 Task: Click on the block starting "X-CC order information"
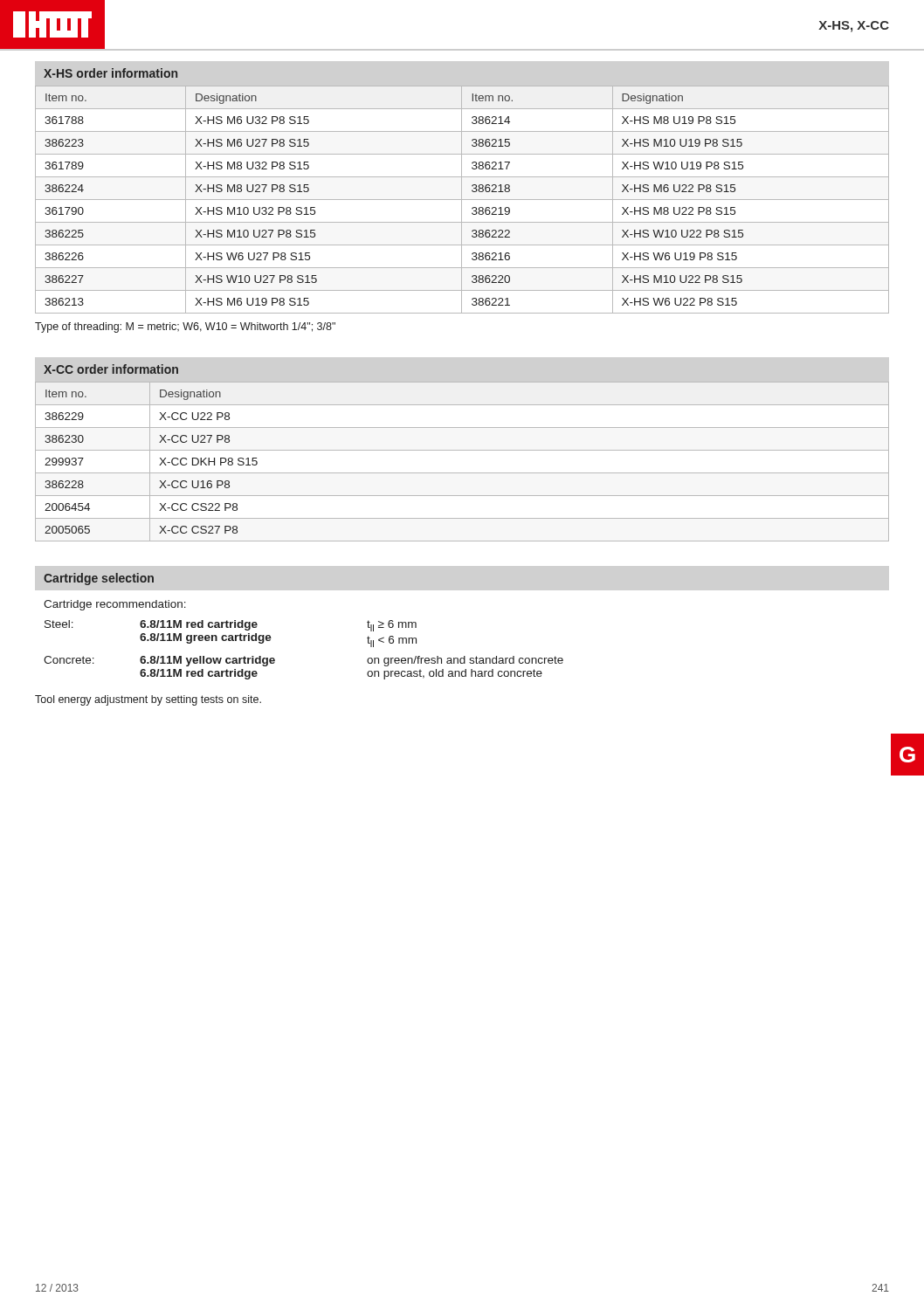pos(111,369)
